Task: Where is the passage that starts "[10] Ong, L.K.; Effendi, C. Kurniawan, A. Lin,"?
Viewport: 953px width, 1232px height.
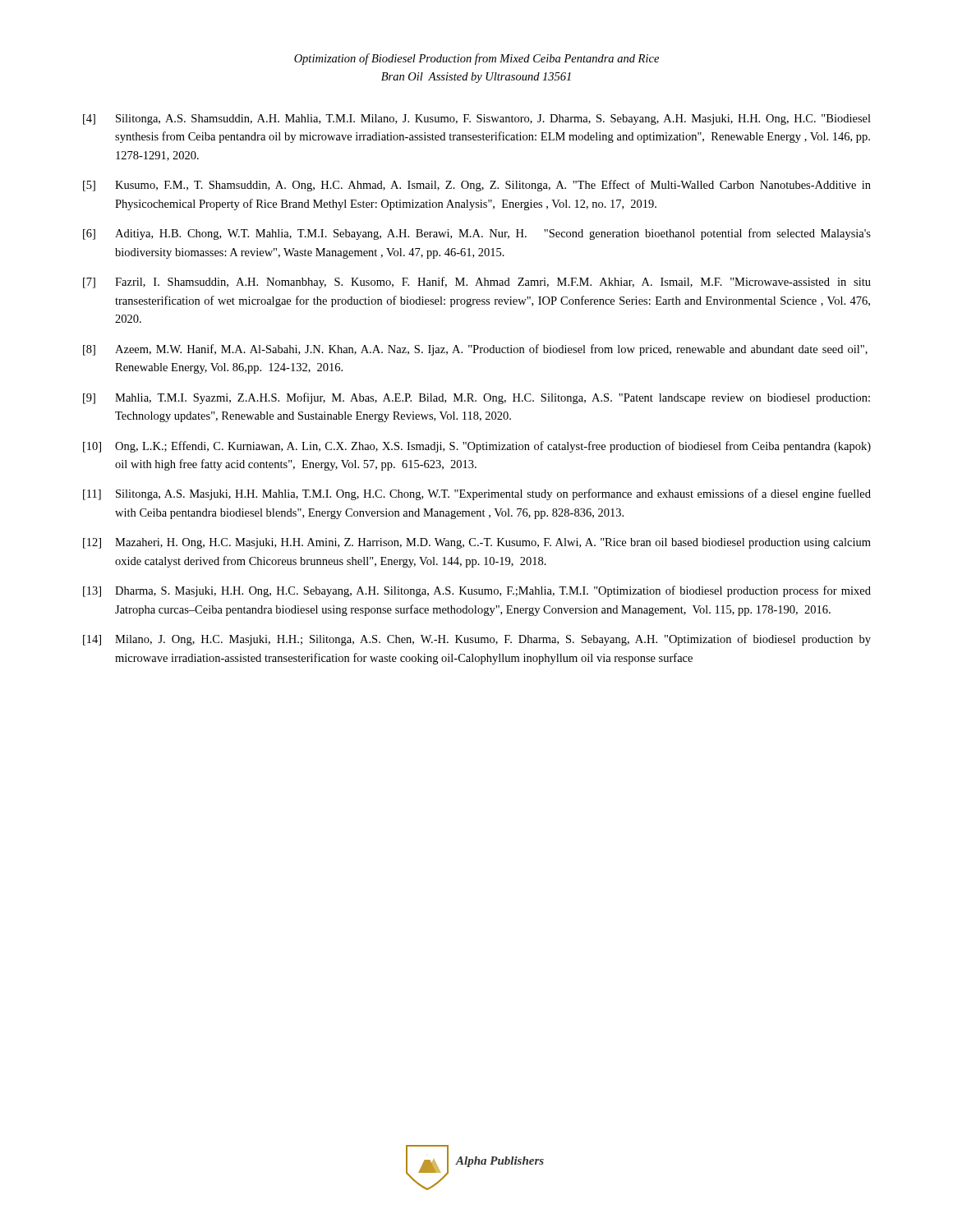Action: pyautogui.click(x=476, y=455)
